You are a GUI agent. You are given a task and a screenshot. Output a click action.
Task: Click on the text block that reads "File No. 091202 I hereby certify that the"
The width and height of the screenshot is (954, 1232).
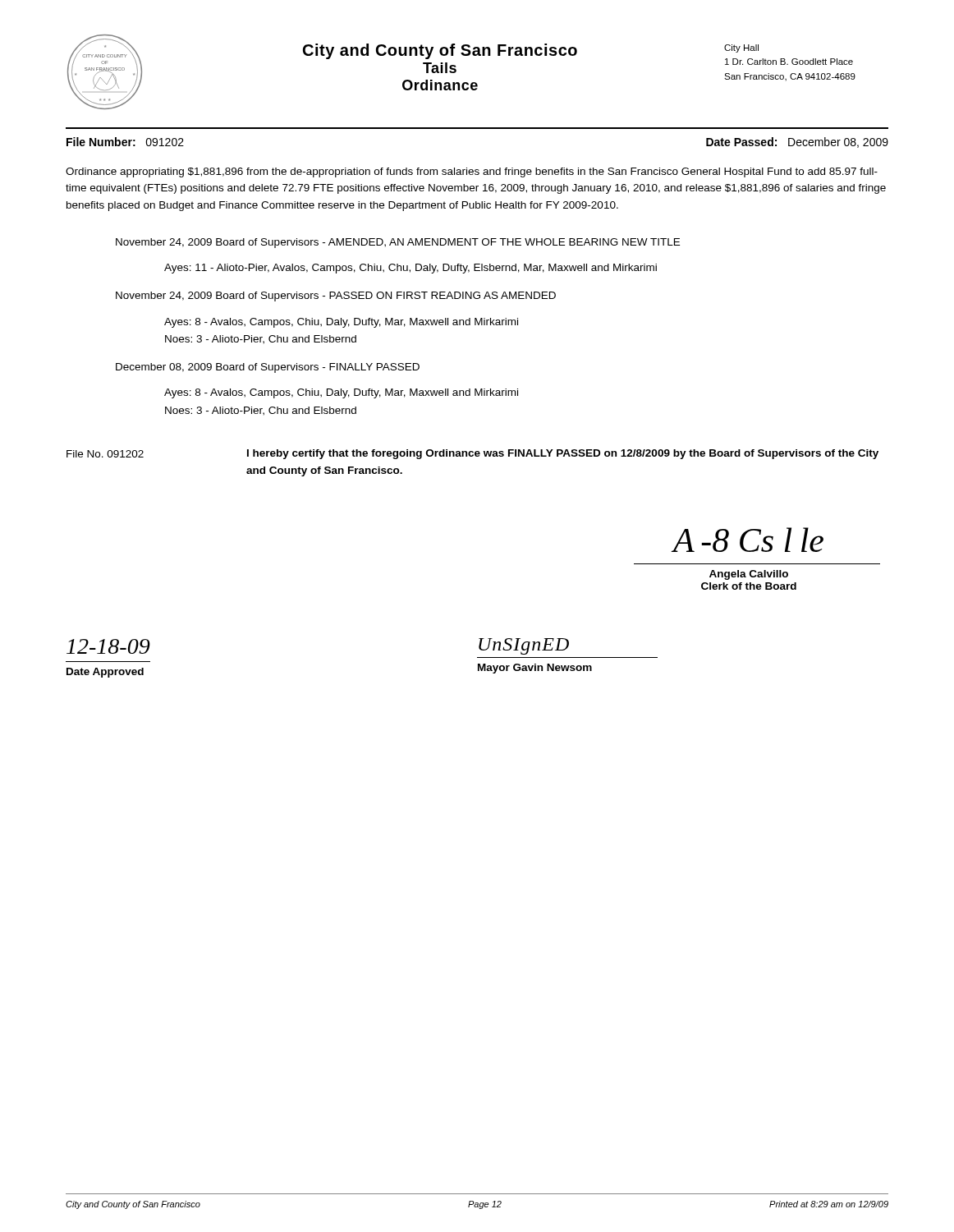477,462
